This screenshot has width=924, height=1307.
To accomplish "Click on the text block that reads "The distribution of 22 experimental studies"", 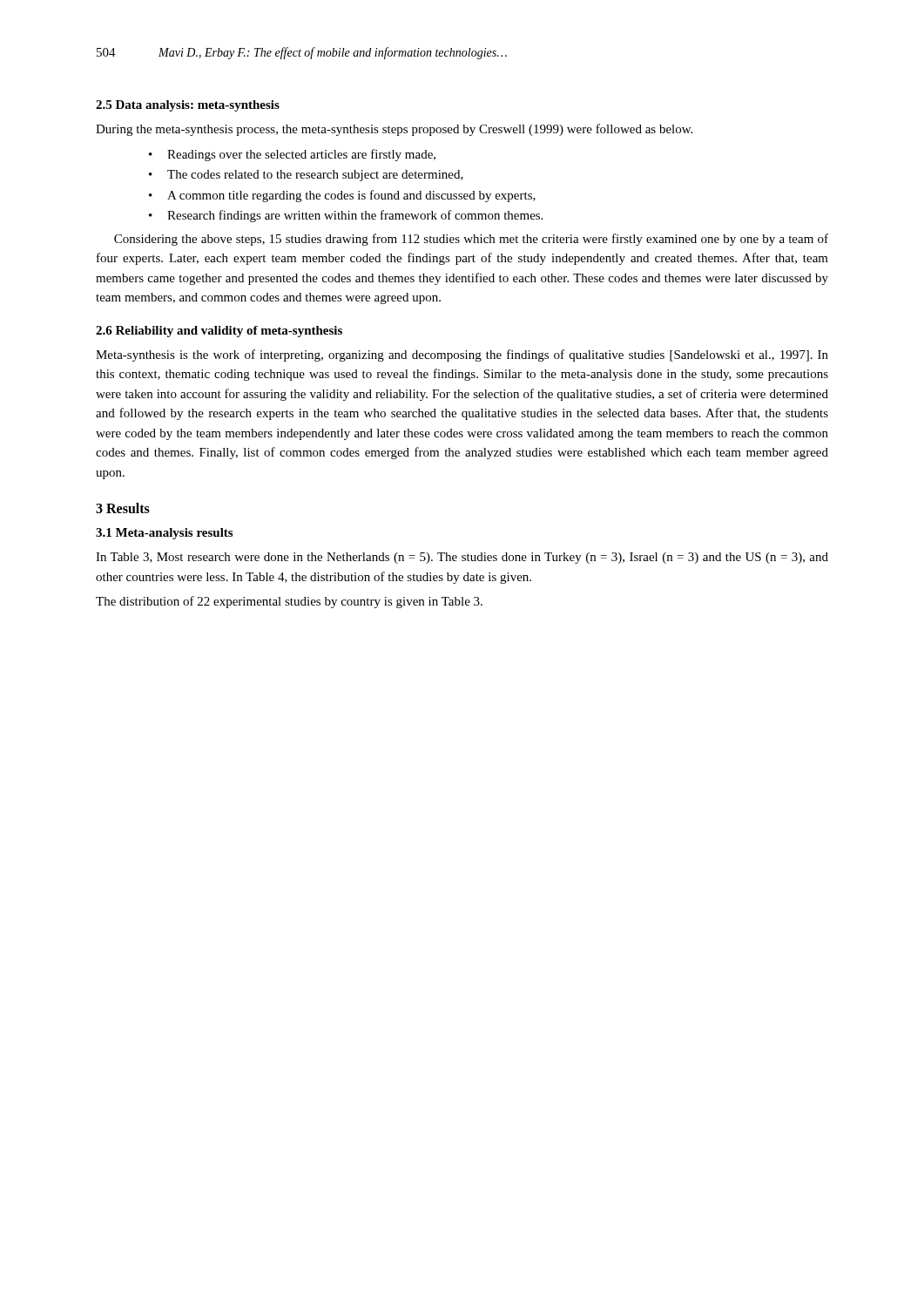I will coord(289,601).
